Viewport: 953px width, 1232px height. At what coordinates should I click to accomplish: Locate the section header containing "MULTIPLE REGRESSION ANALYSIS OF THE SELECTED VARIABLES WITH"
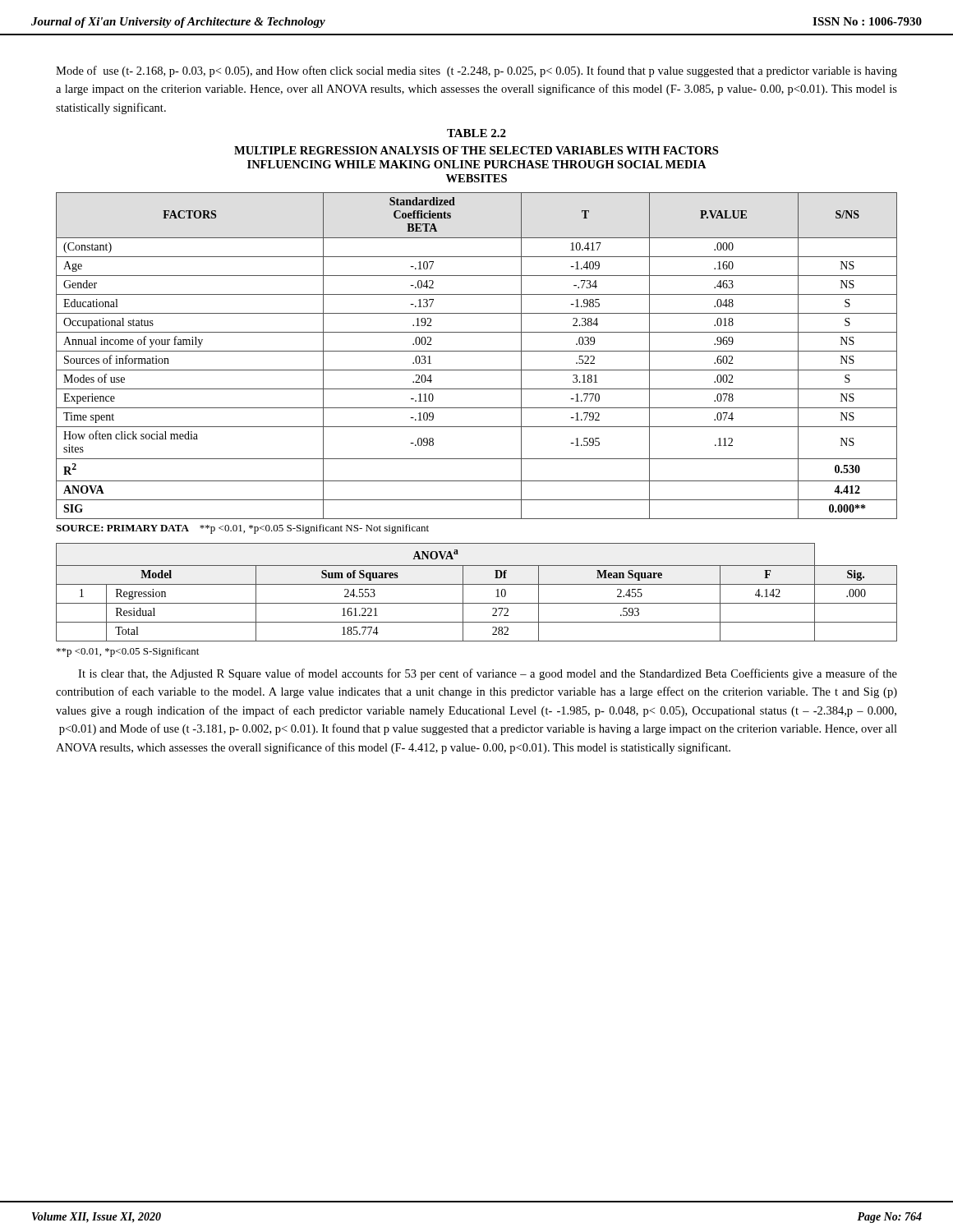point(476,165)
